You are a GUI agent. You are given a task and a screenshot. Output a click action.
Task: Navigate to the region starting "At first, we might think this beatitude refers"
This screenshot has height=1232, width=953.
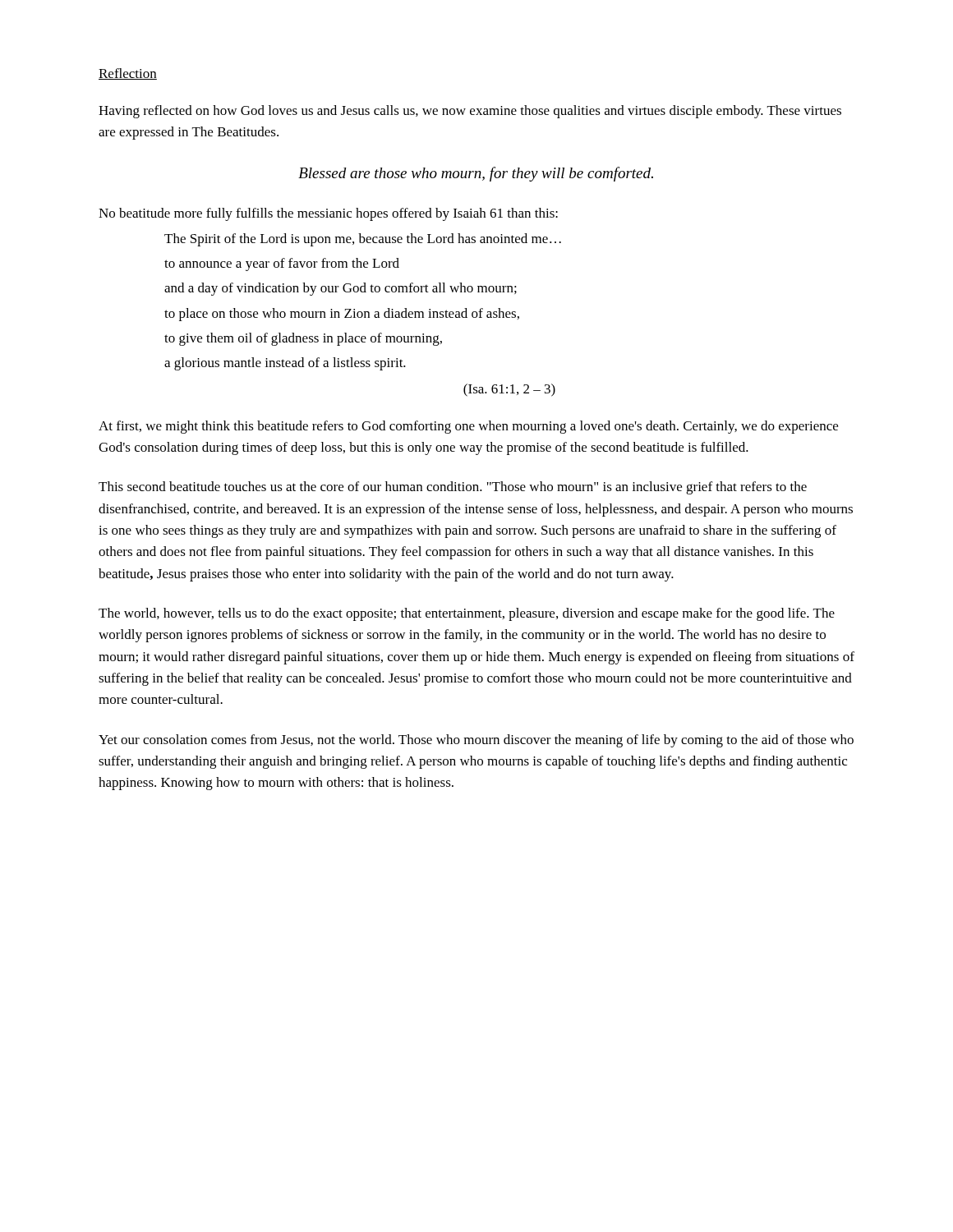469,436
